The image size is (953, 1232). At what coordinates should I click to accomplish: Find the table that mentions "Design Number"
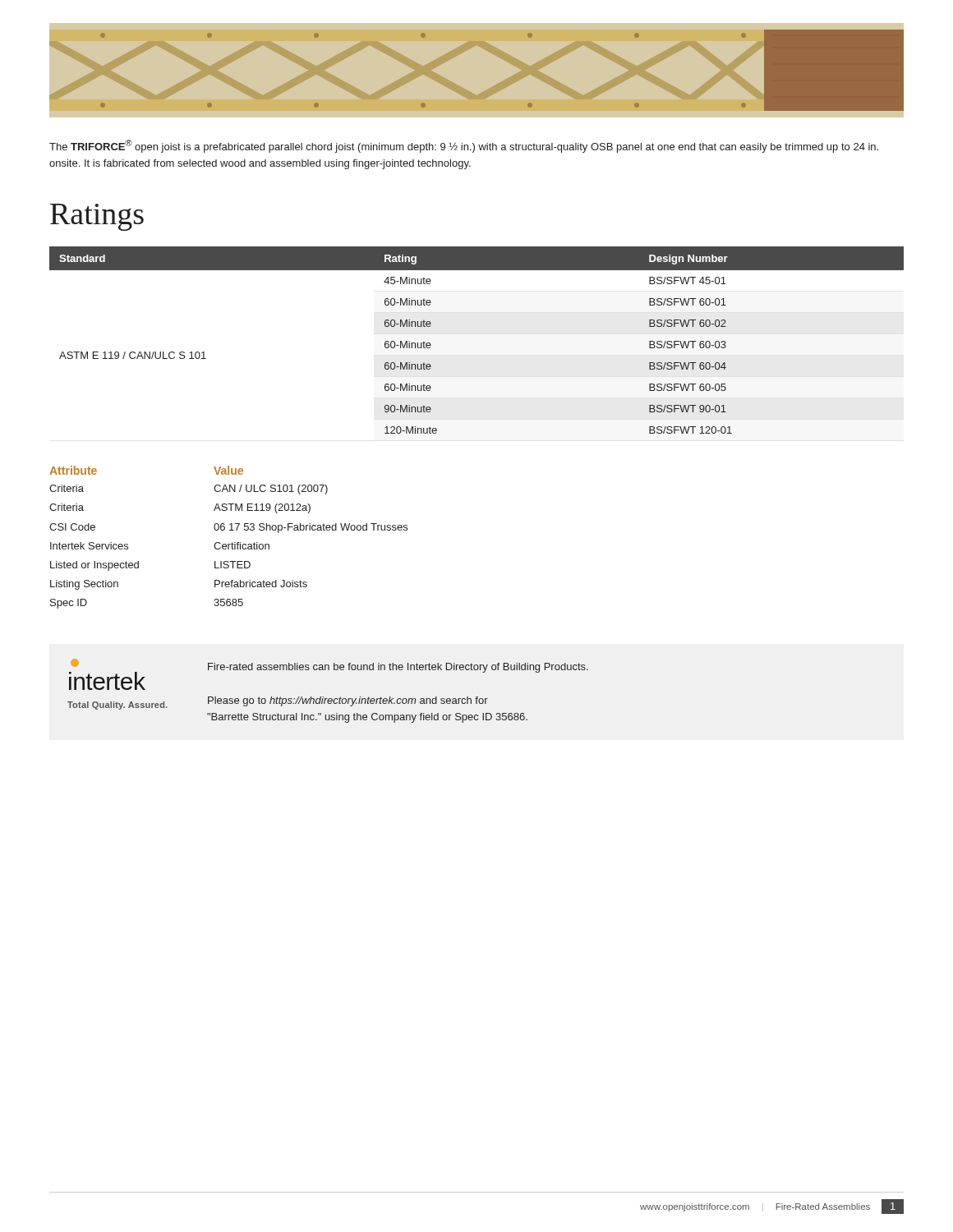click(x=476, y=344)
